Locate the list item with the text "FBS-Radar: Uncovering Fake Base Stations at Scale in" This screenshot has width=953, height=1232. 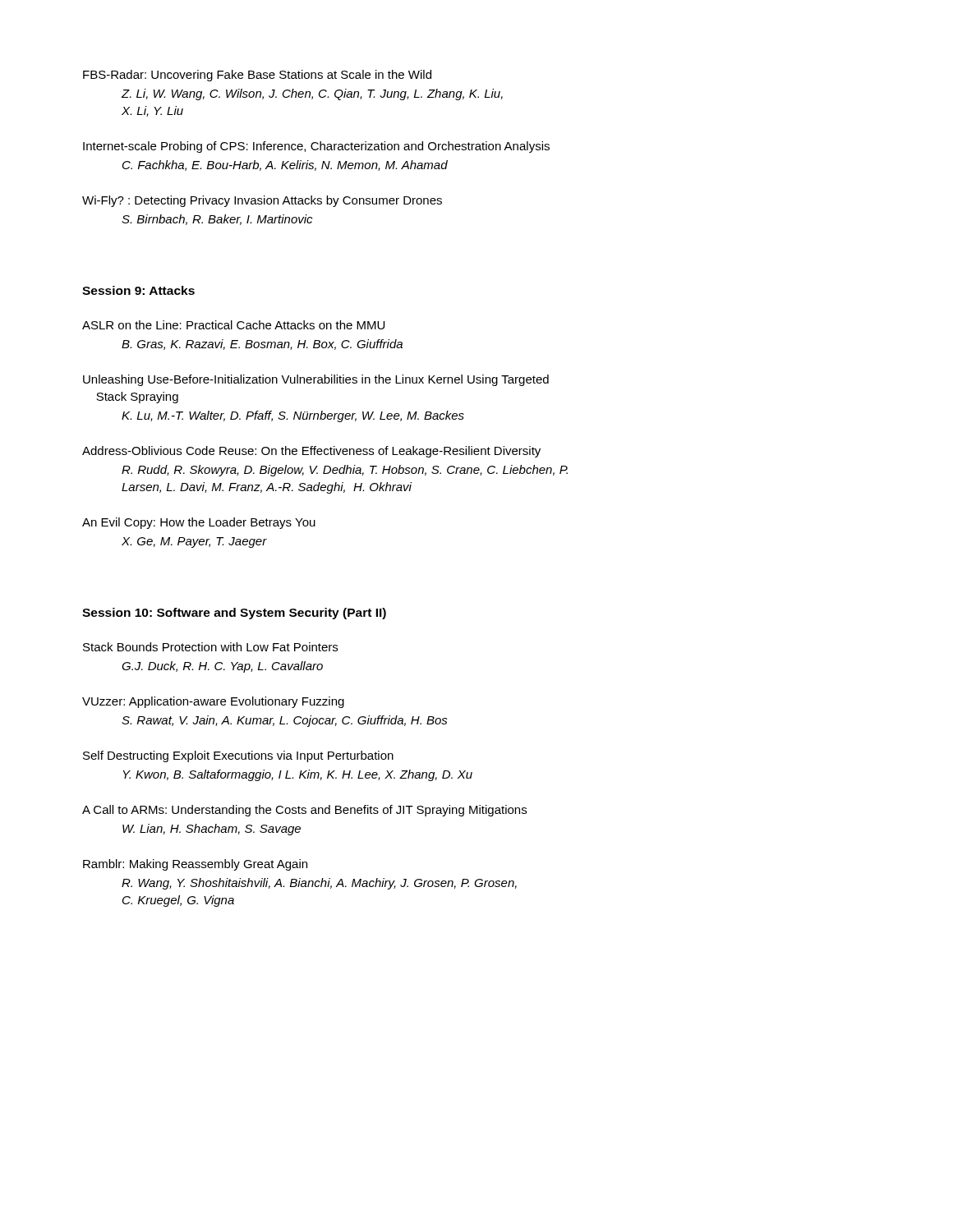click(476, 92)
